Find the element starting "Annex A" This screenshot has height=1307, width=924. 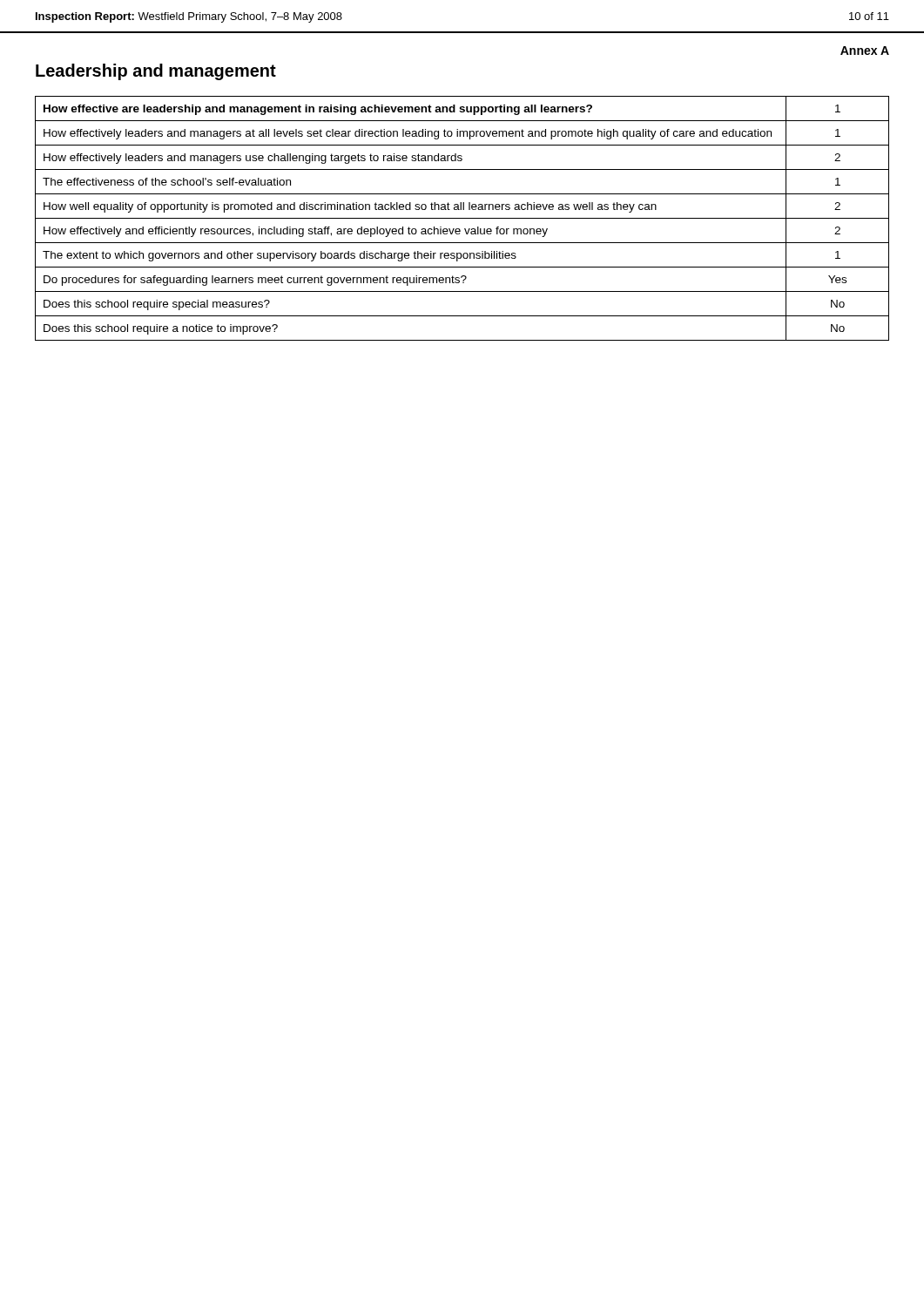click(865, 51)
